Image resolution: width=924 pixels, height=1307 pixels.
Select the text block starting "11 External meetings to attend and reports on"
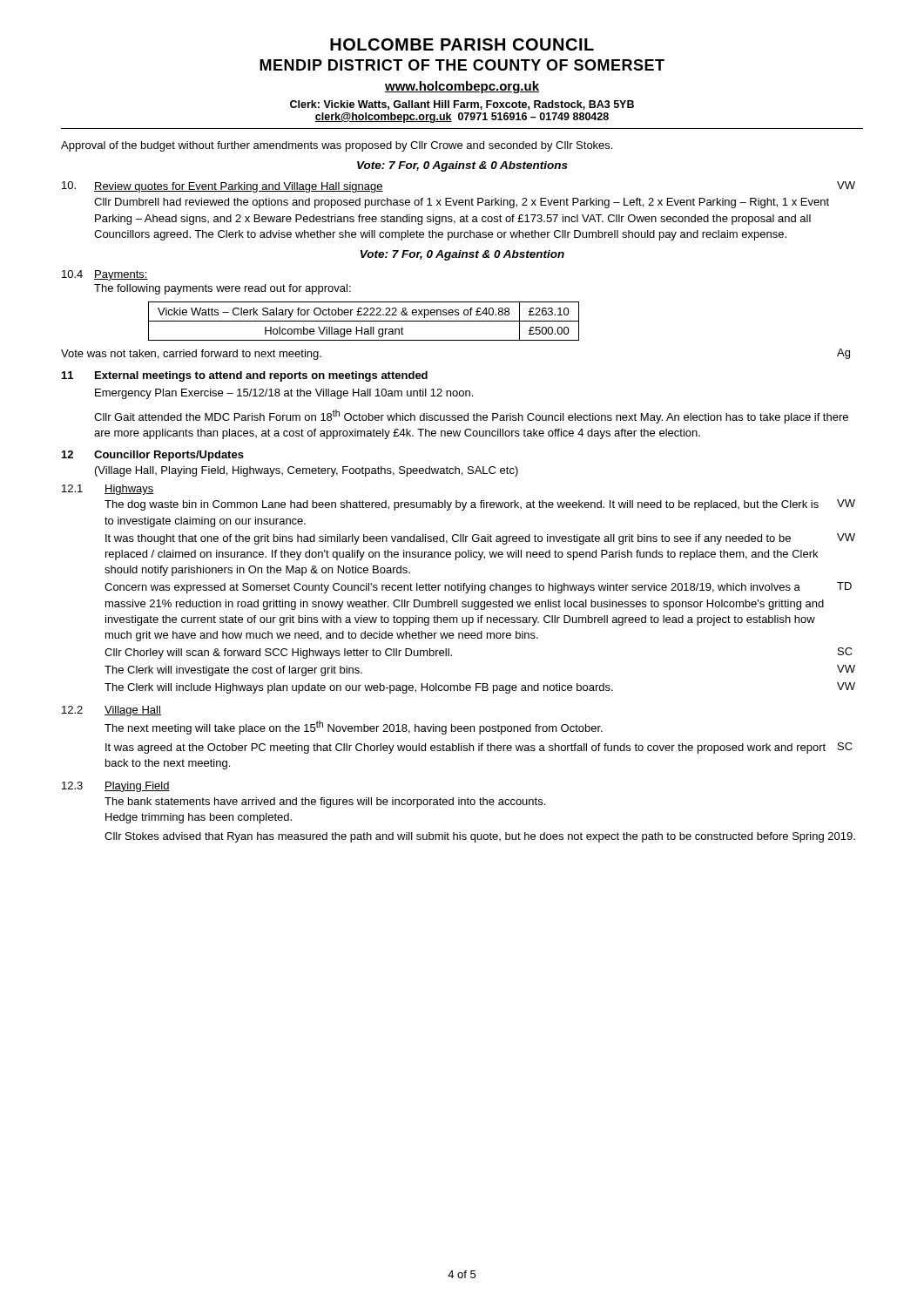point(245,375)
